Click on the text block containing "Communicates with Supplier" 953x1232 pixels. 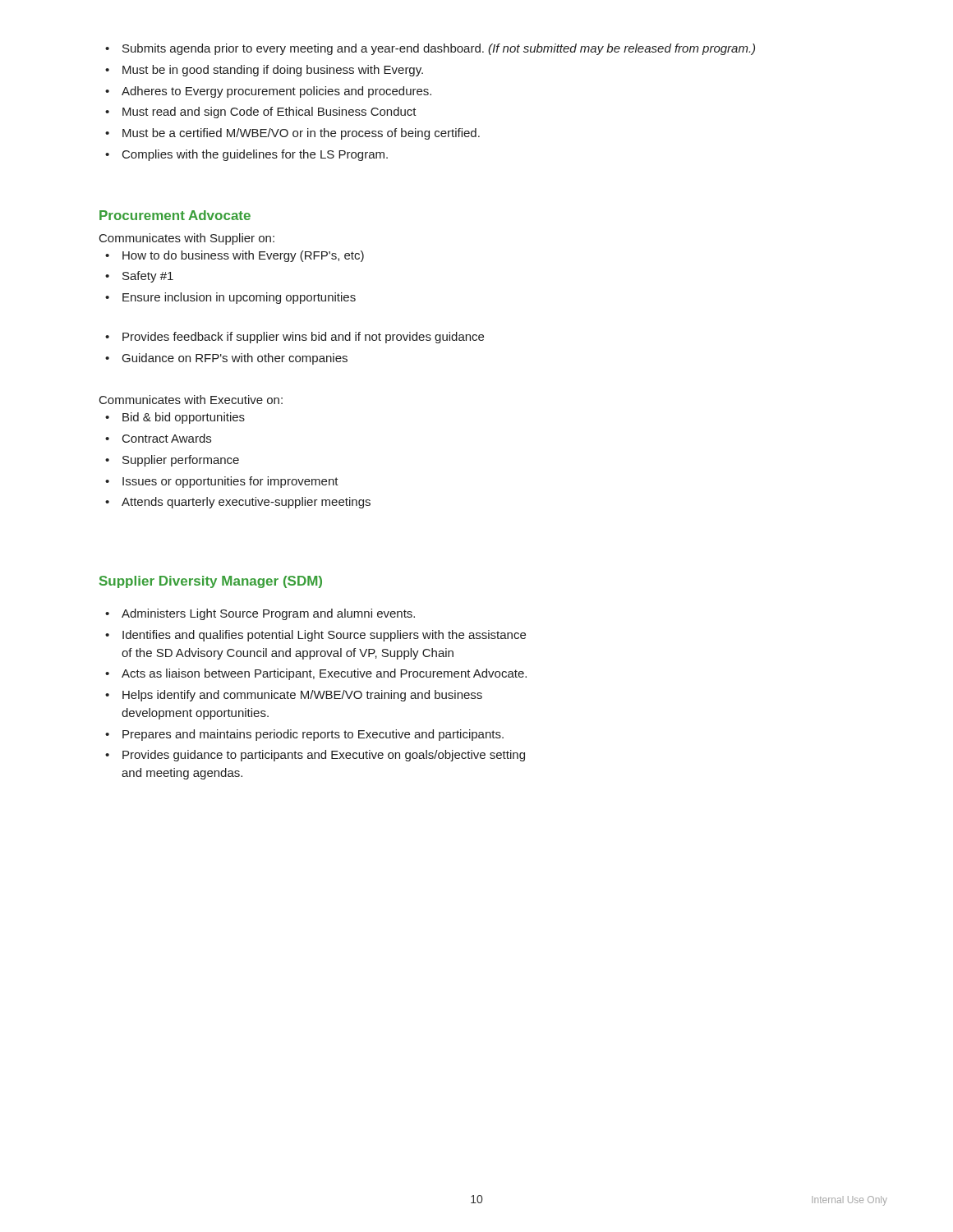point(187,237)
